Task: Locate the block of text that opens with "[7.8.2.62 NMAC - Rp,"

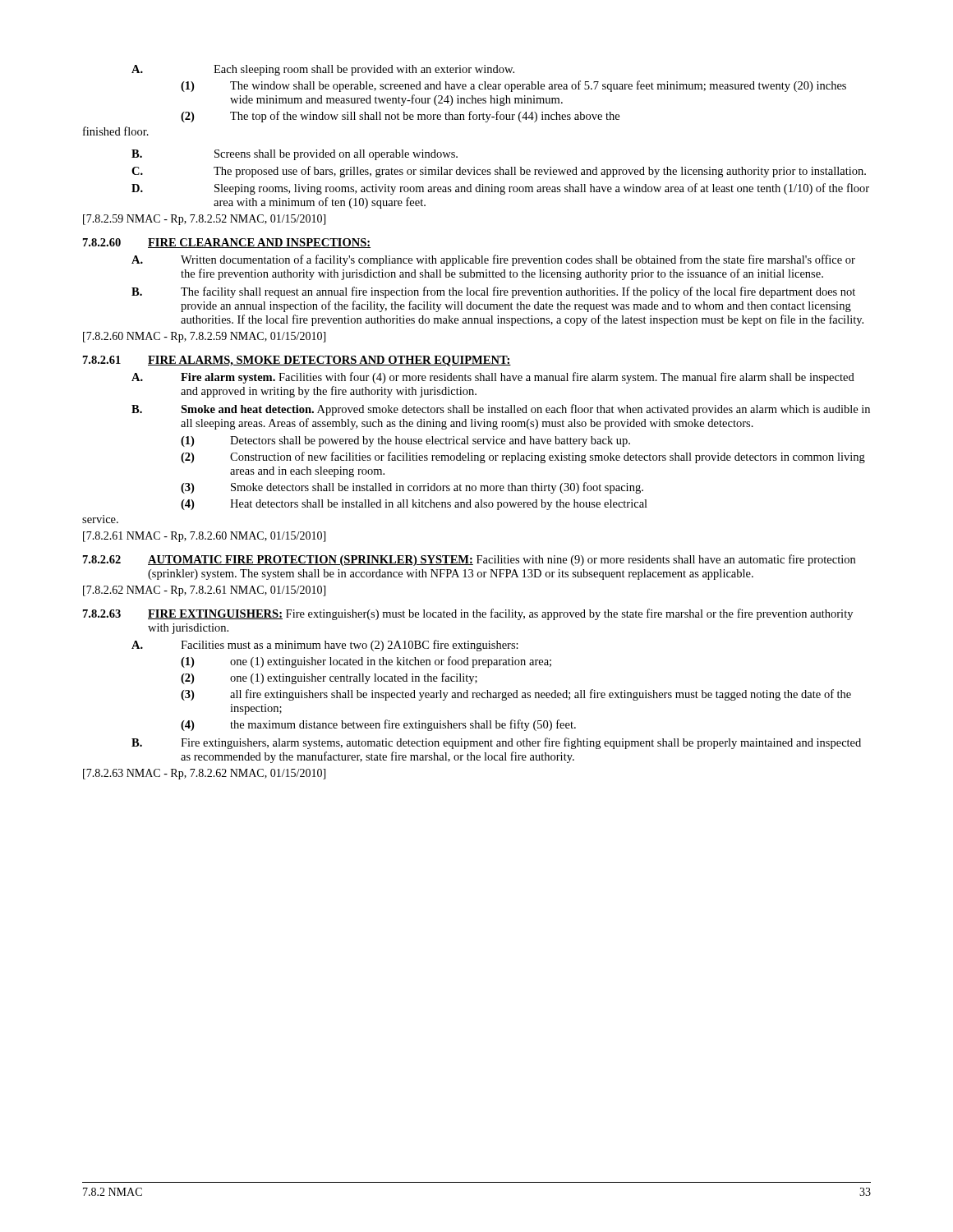Action: [x=204, y=590]
